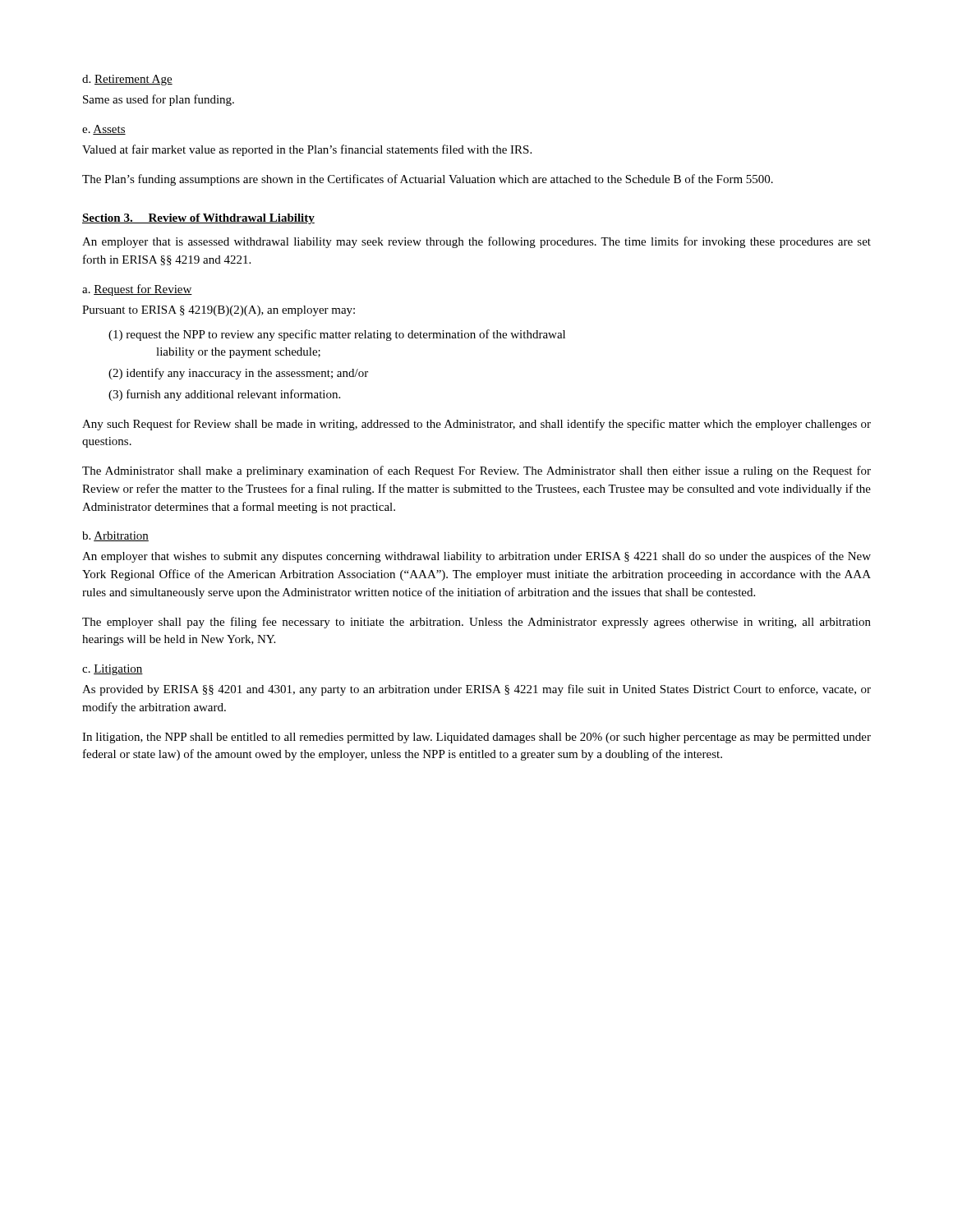Find the text block containing "The employer shall"
Image resolution: width=953 pixels, height=1232 pixels.
pos(476,631)
